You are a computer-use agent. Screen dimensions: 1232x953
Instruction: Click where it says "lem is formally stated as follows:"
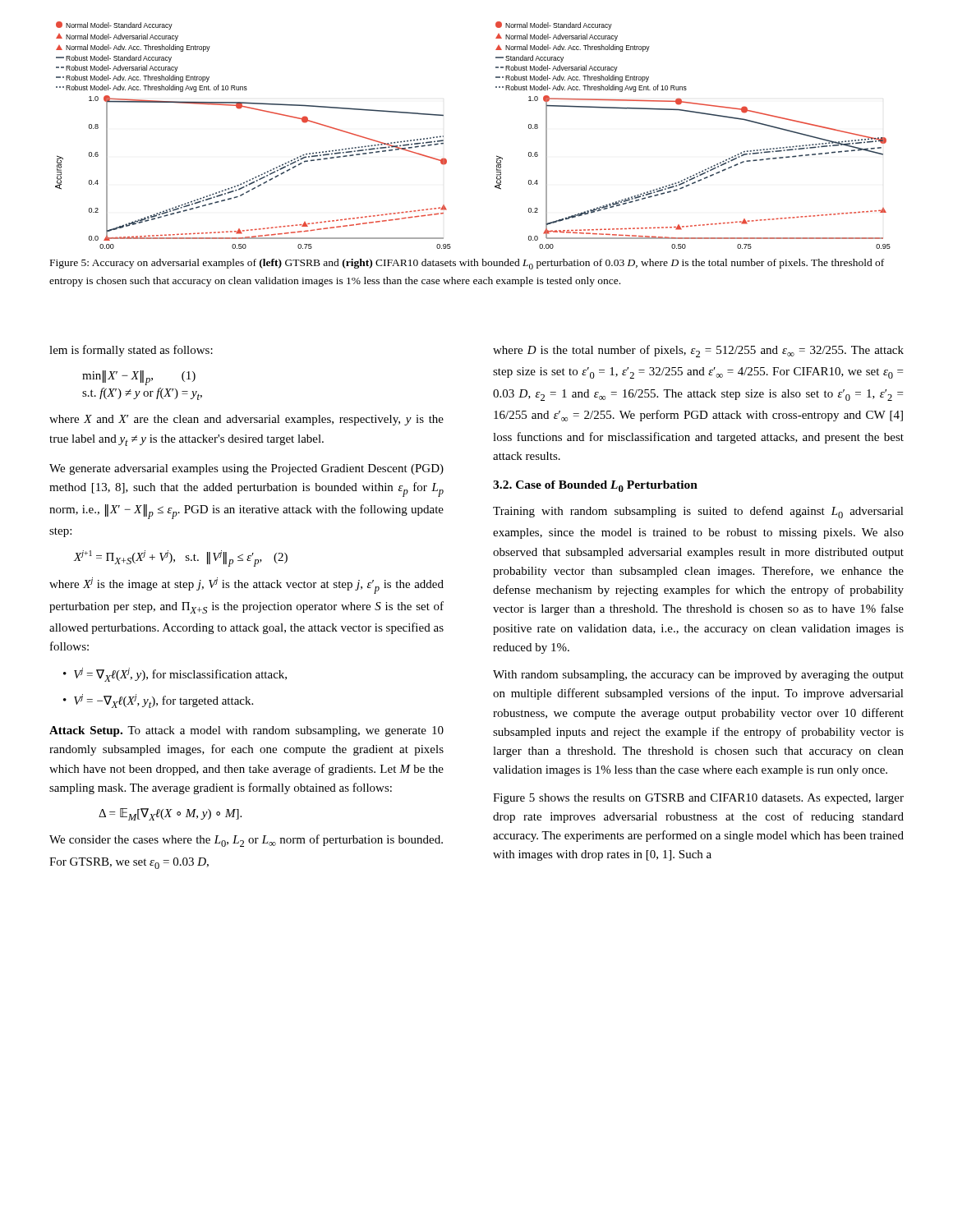coord(131,350)
